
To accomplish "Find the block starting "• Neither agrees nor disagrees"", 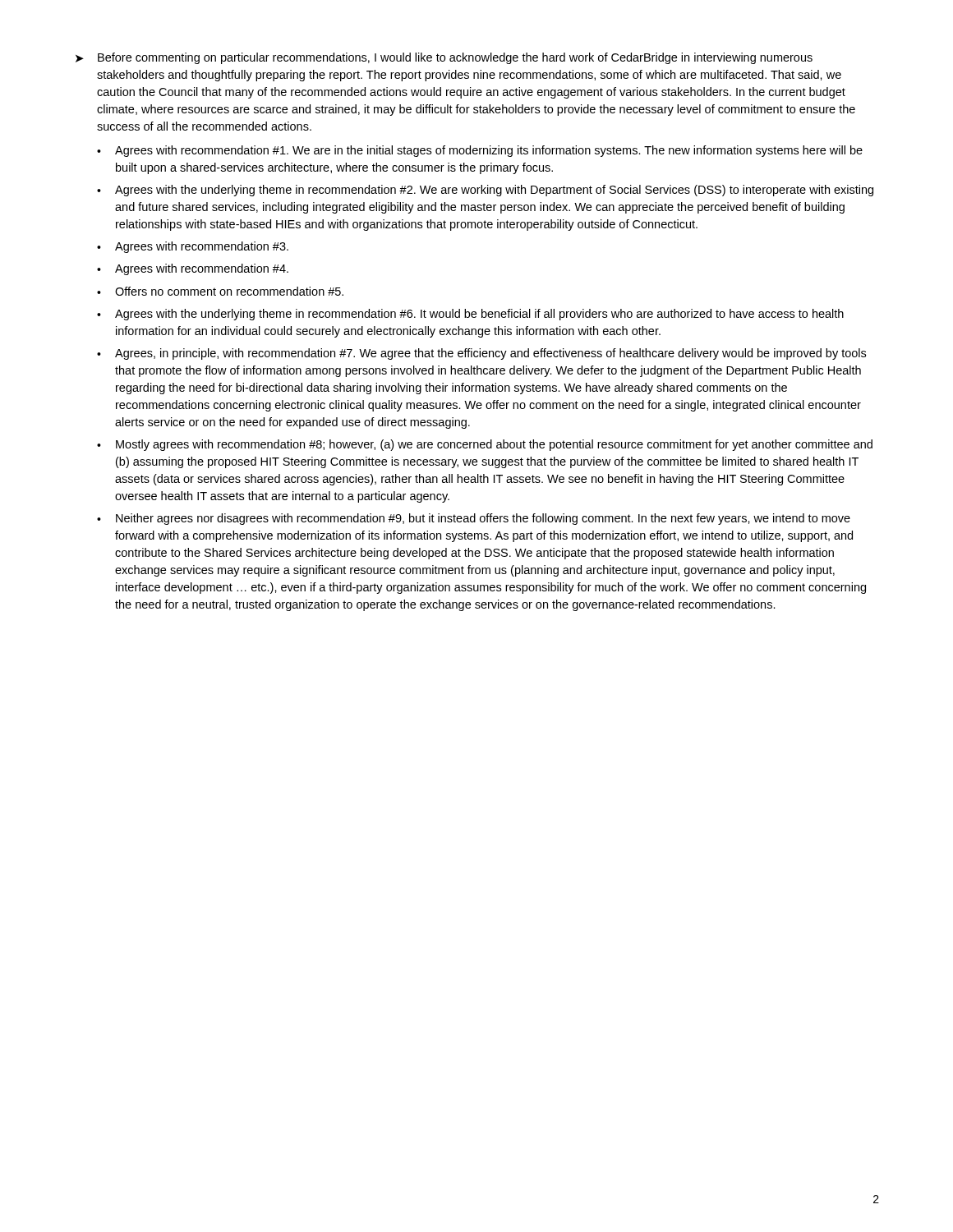I will 488,562.
